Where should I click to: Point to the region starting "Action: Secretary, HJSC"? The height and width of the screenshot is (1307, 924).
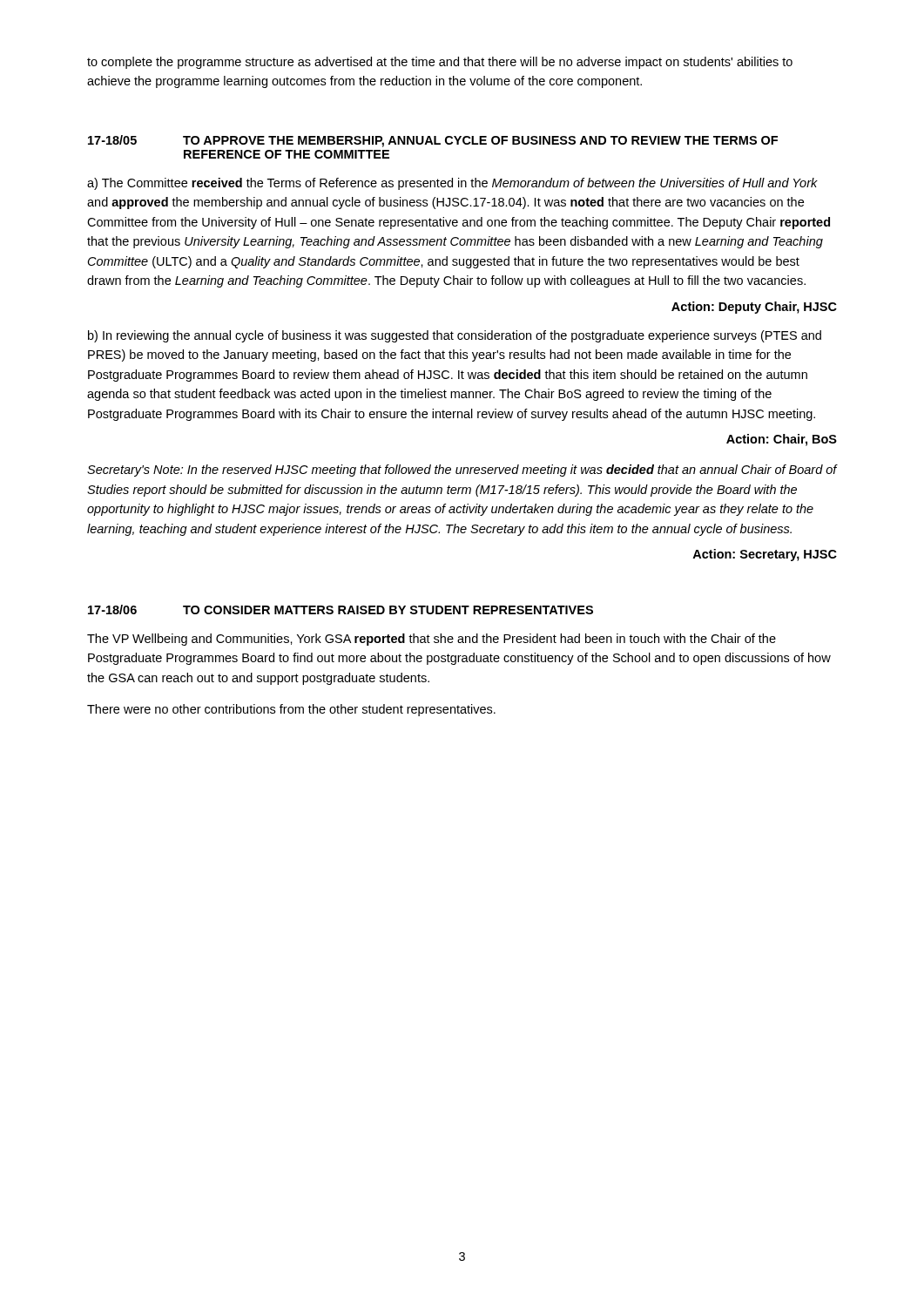[765, 554]
